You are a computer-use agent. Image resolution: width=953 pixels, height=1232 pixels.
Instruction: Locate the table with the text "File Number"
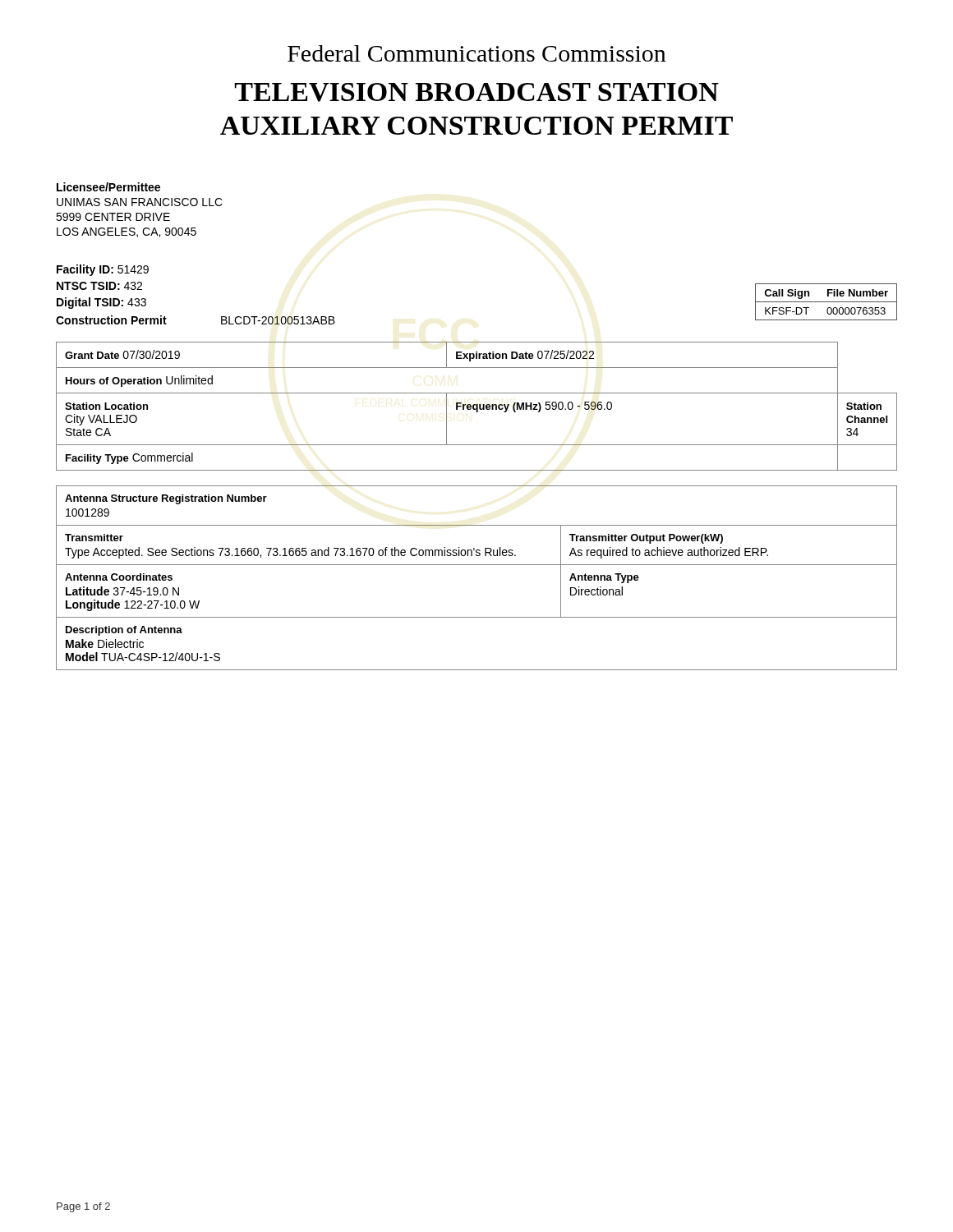[x=826, y=302]
